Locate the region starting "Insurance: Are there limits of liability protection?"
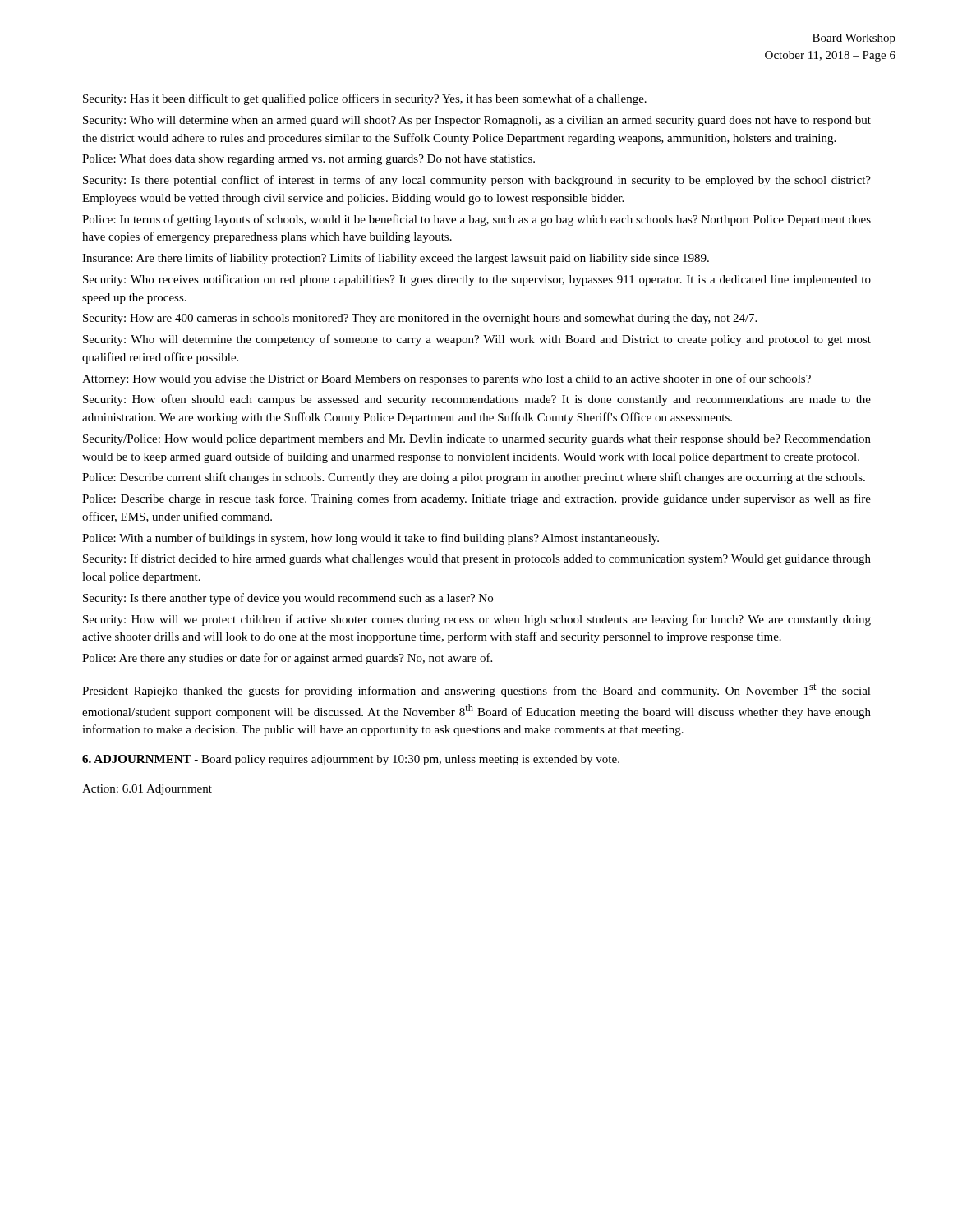The width and height of the screenshot is (953, 1232). pyautogui.click(x=476, y=259)
